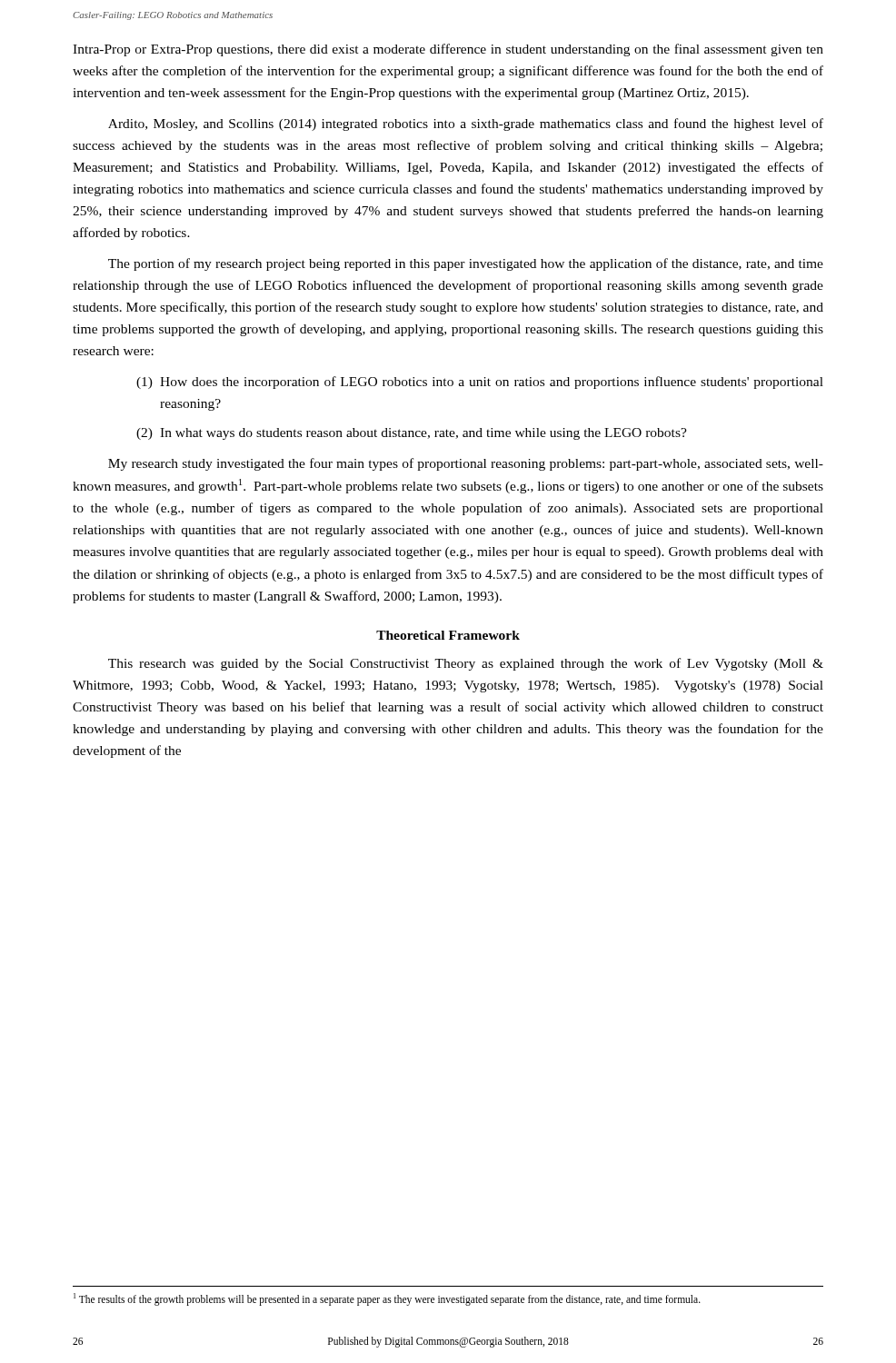896x1363 pixels.
Task: Select the section header with the text "Theoretical Framework"
Action: tap(448, 634)
